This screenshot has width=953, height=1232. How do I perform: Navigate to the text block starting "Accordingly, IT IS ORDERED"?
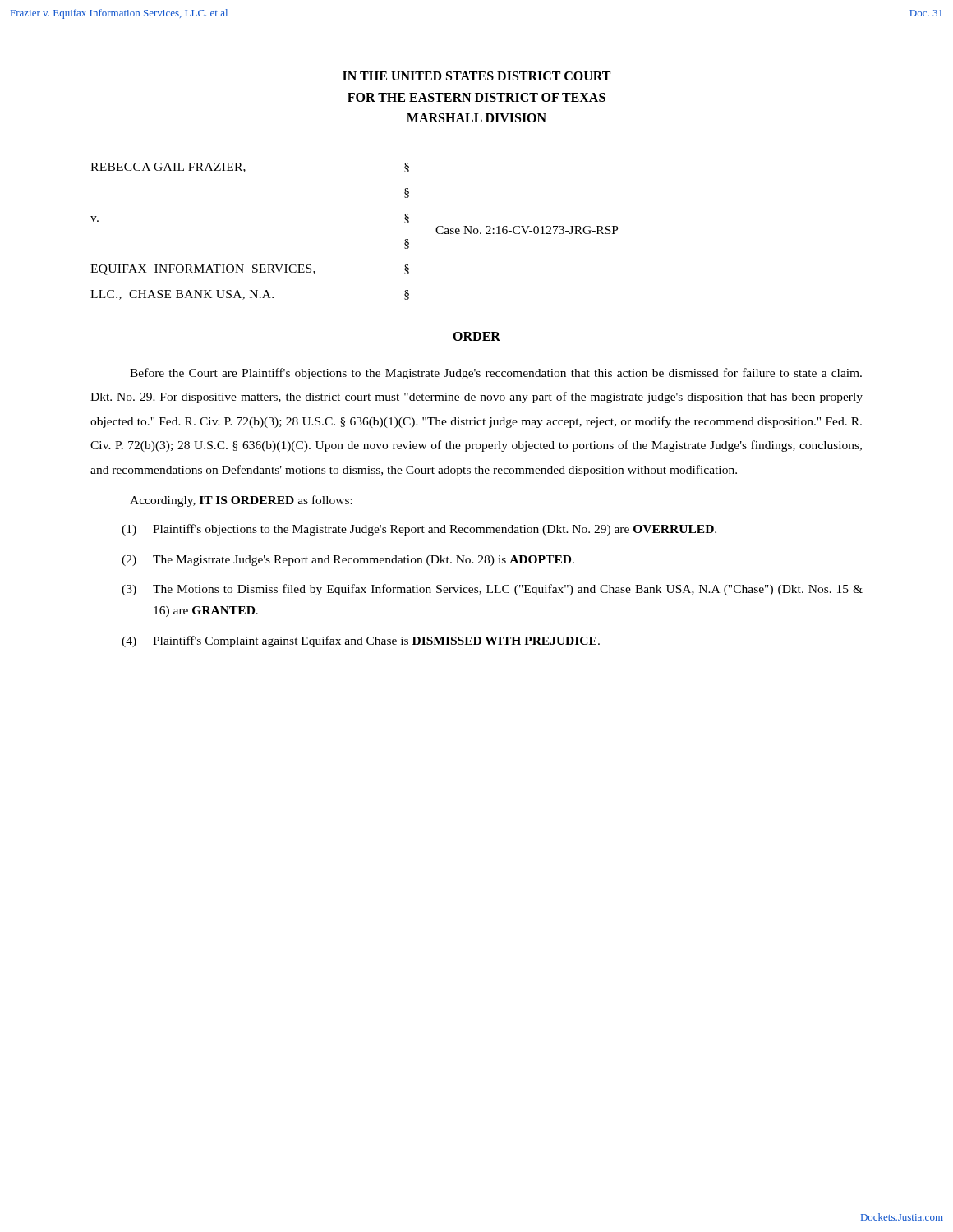[241, 500]
